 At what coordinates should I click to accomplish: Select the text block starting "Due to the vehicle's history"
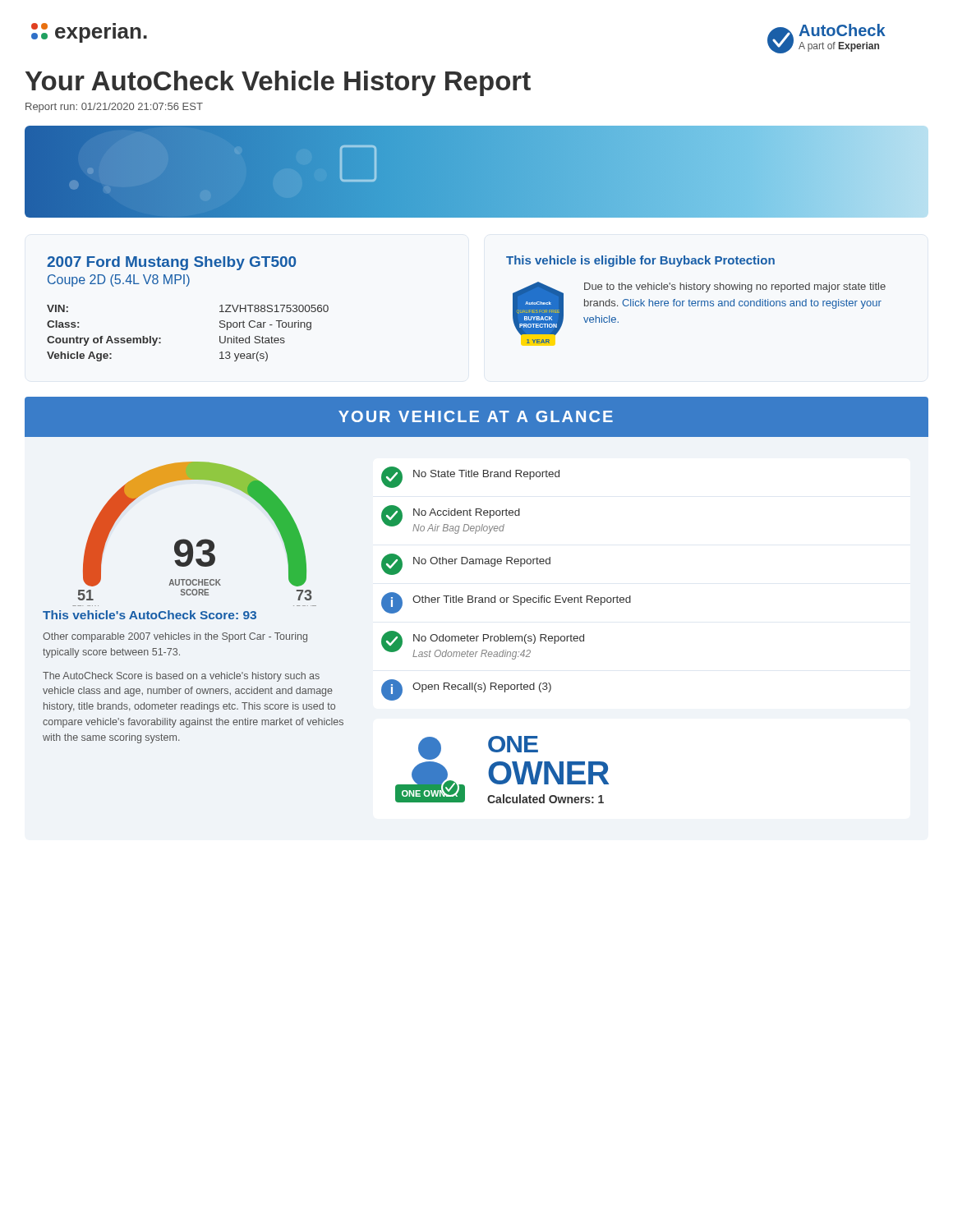735,303
